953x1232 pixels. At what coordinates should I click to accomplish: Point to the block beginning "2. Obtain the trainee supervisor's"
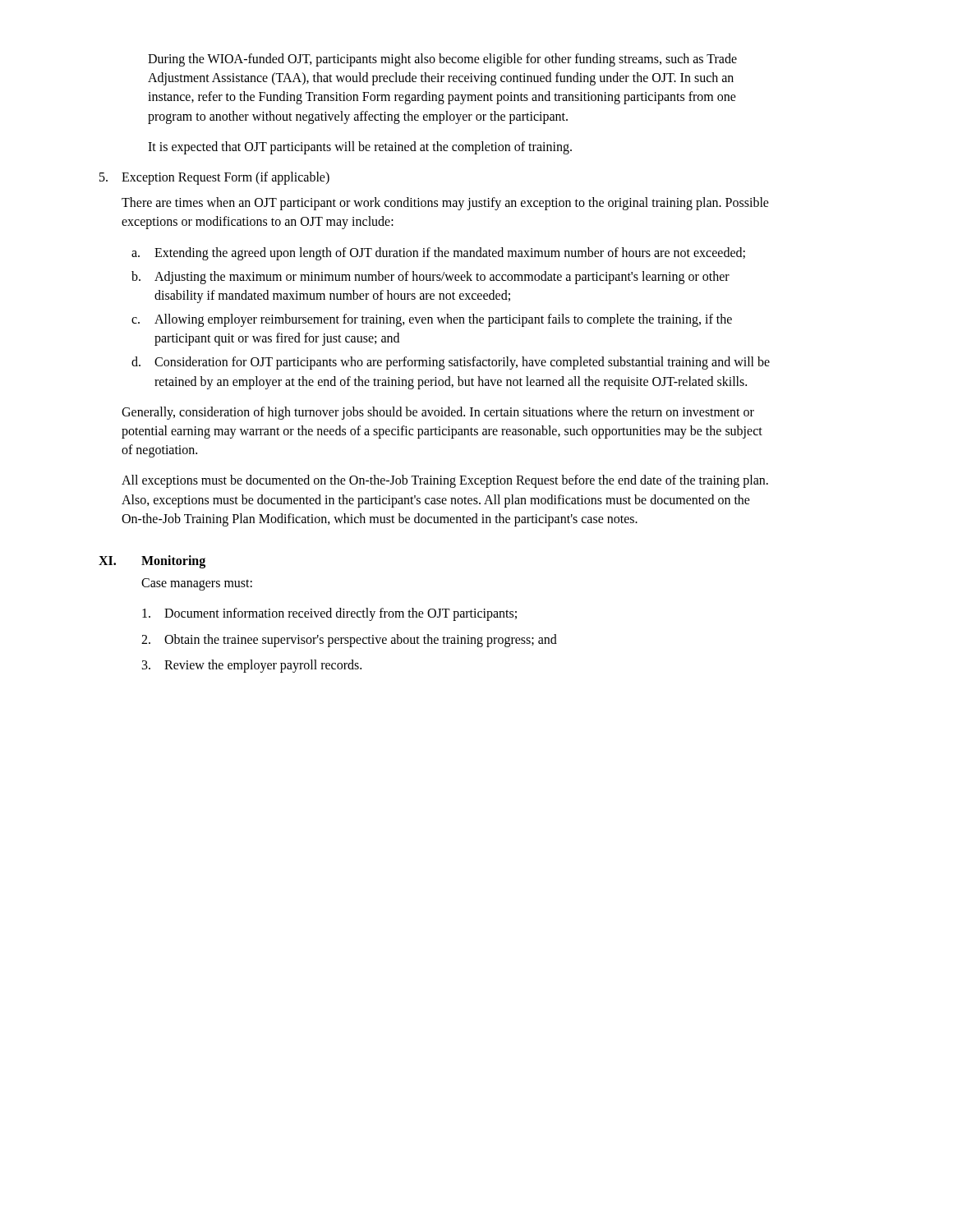point(457,639)
